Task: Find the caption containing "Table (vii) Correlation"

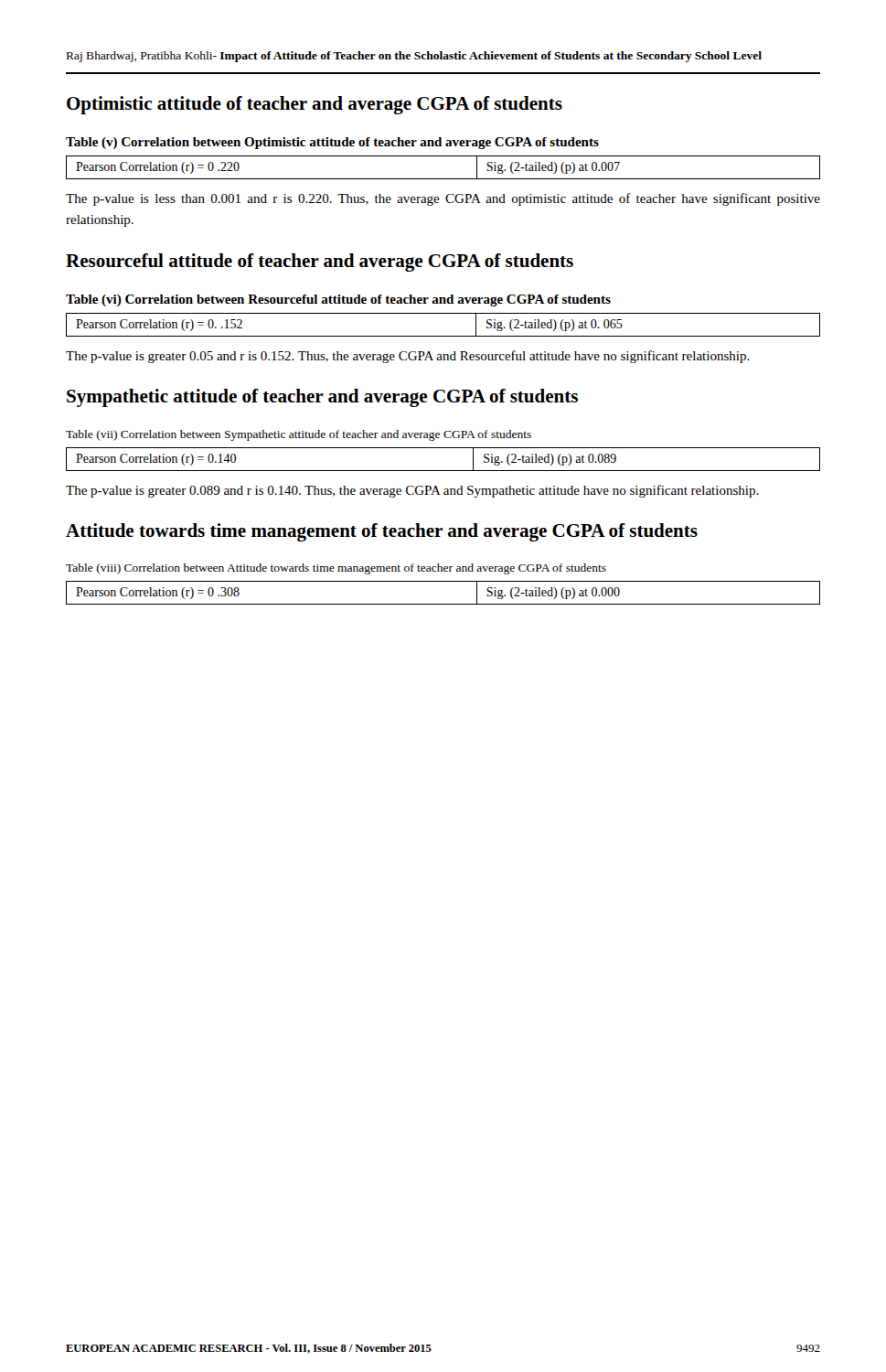Action: tap(299, 434)
